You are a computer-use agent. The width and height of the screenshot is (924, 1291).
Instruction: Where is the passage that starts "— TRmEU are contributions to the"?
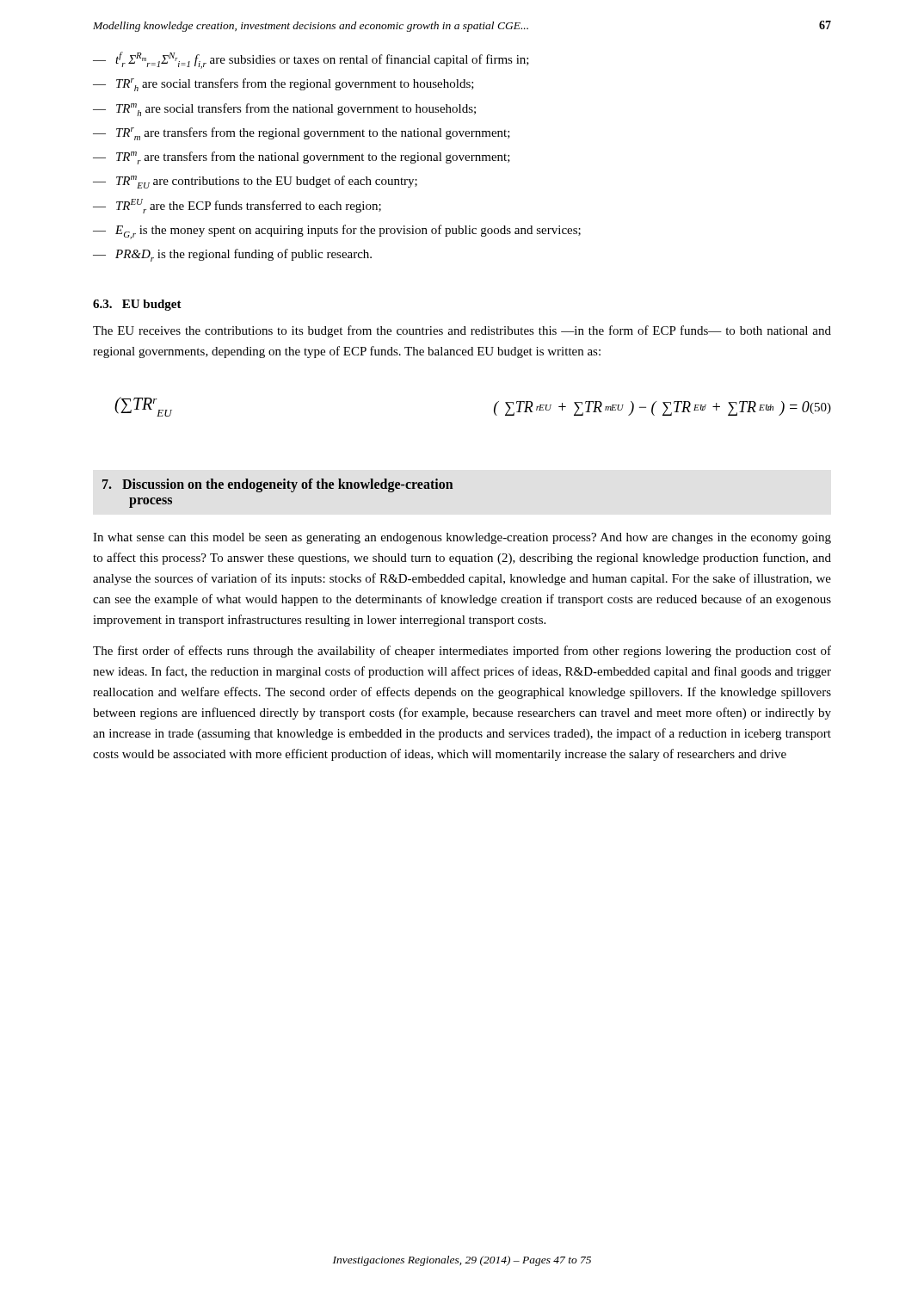click(255, 182)
